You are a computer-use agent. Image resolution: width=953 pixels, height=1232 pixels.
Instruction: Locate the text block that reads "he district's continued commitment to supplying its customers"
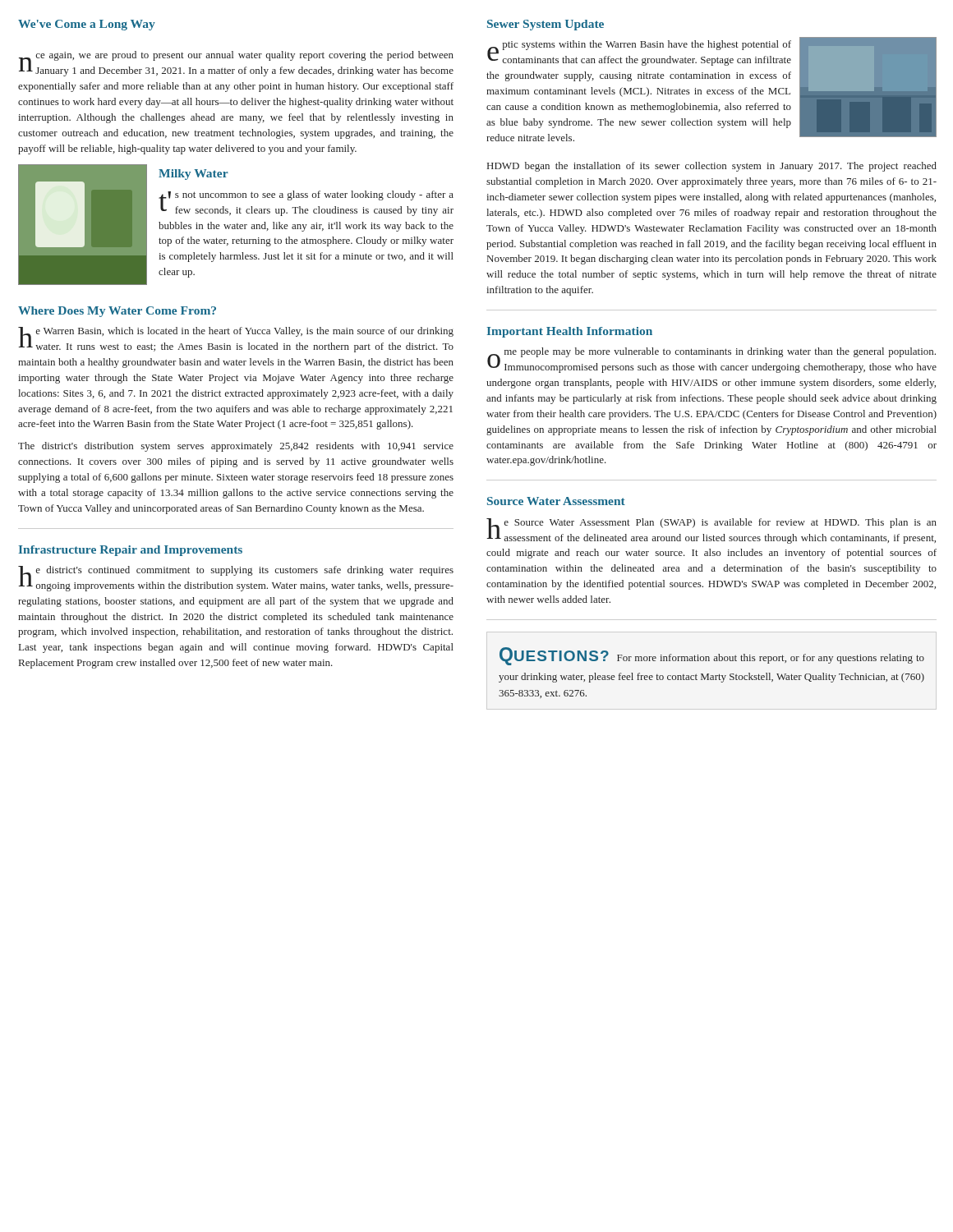[x=236, y=617]
